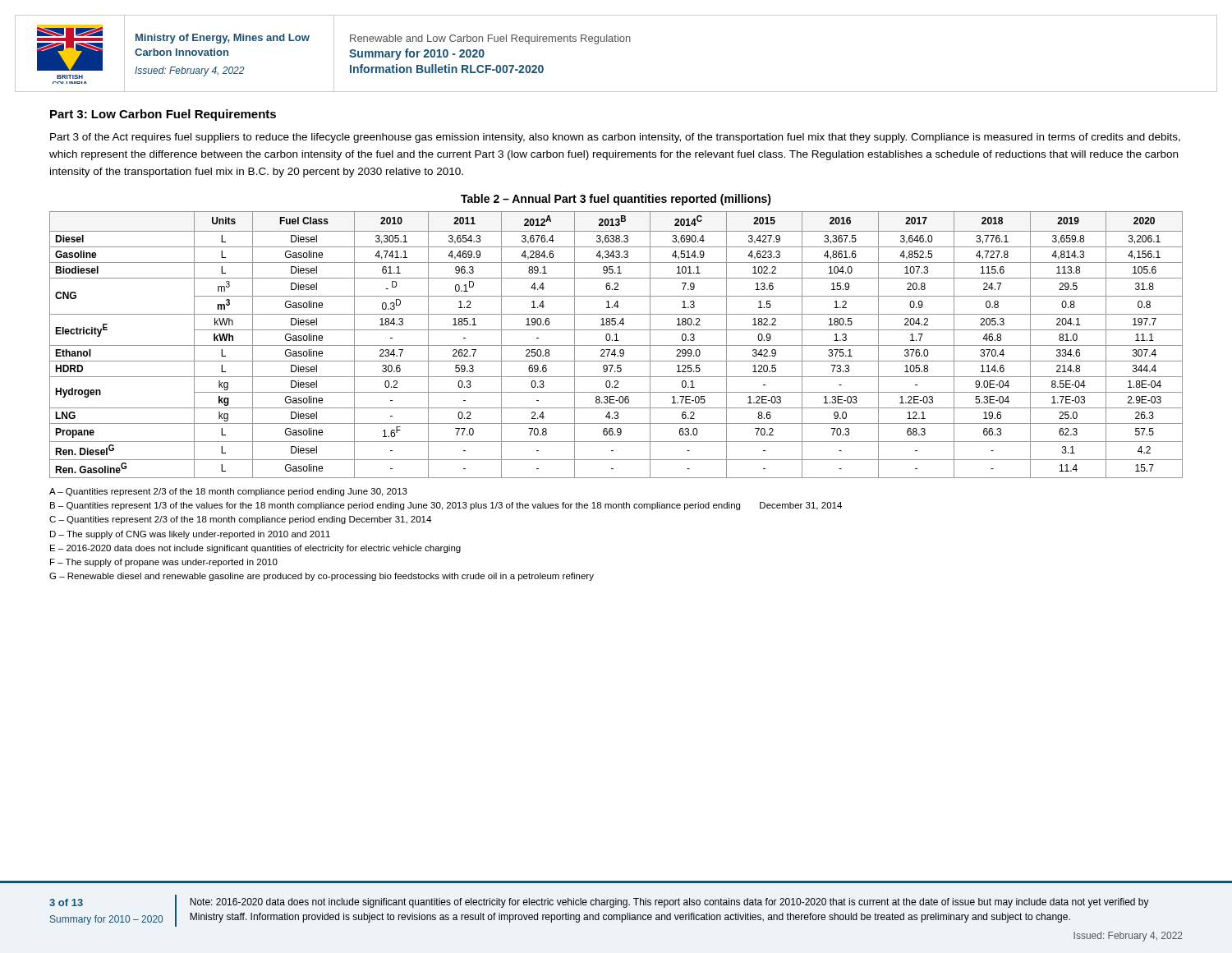Locate the text block starting "Part 3: Low Carbon Fuel Requirements"

(x=163, y=114)
